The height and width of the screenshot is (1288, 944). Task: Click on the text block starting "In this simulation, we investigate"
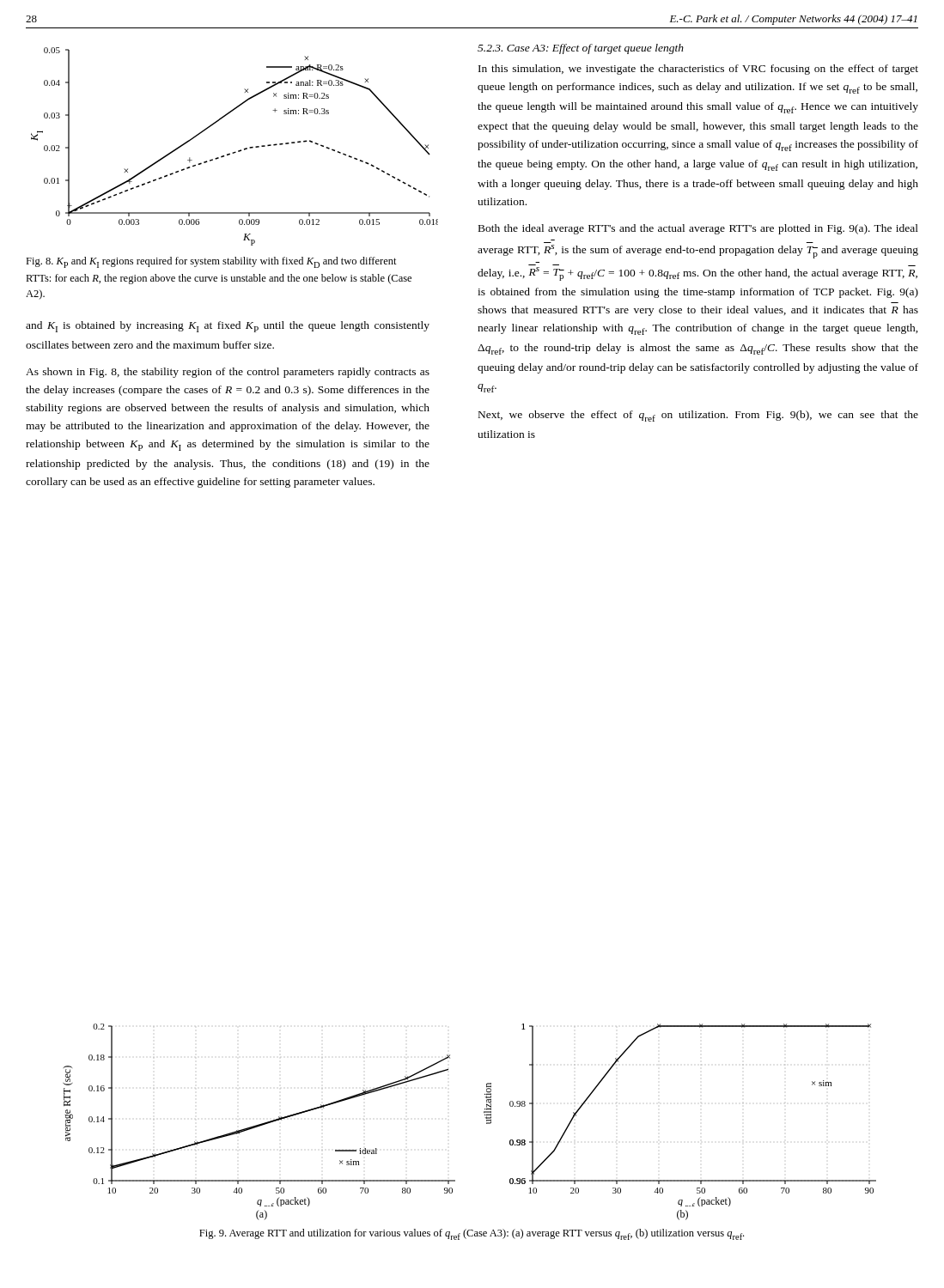[698, 135]
